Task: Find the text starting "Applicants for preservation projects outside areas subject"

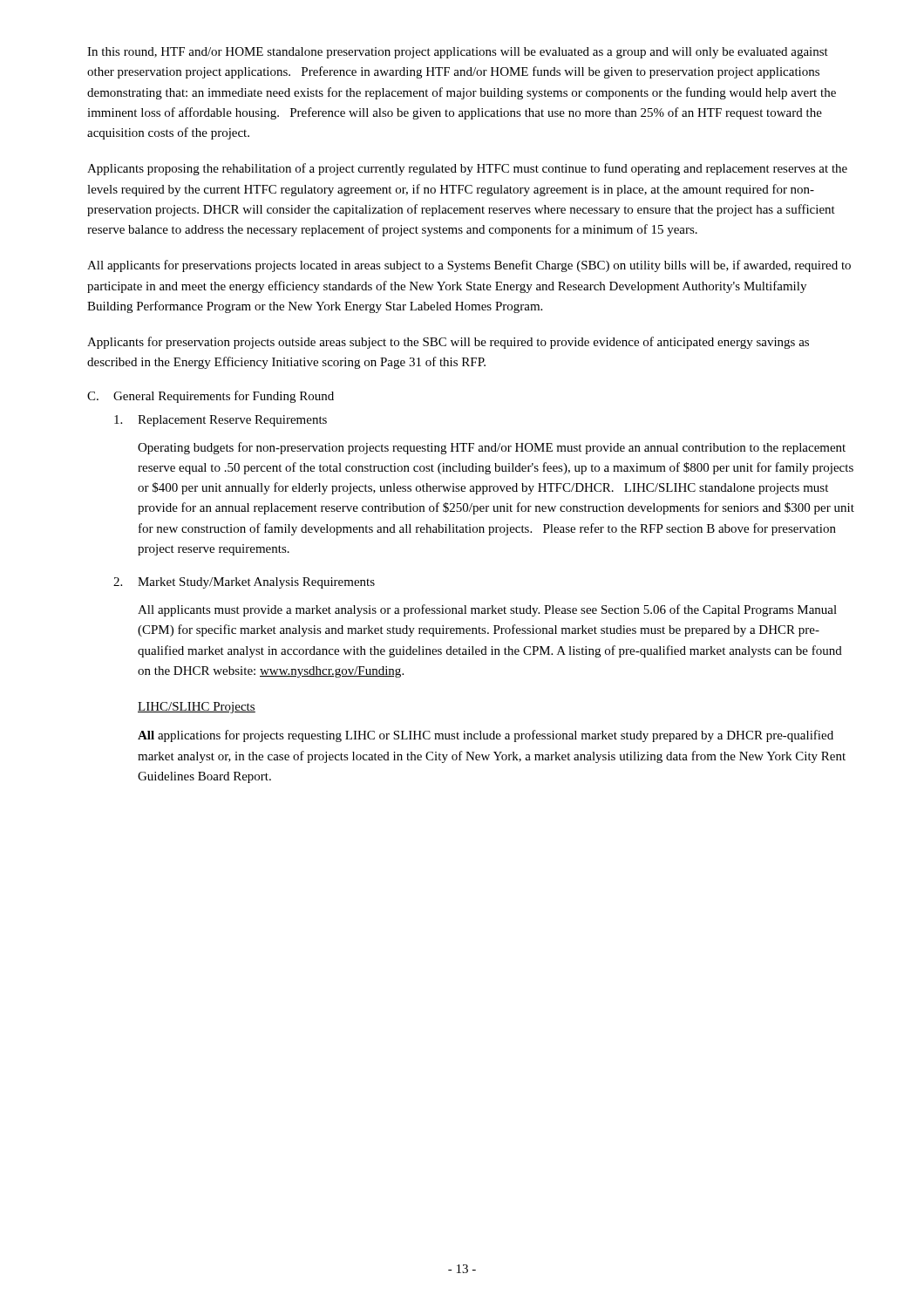Action: 448,352
